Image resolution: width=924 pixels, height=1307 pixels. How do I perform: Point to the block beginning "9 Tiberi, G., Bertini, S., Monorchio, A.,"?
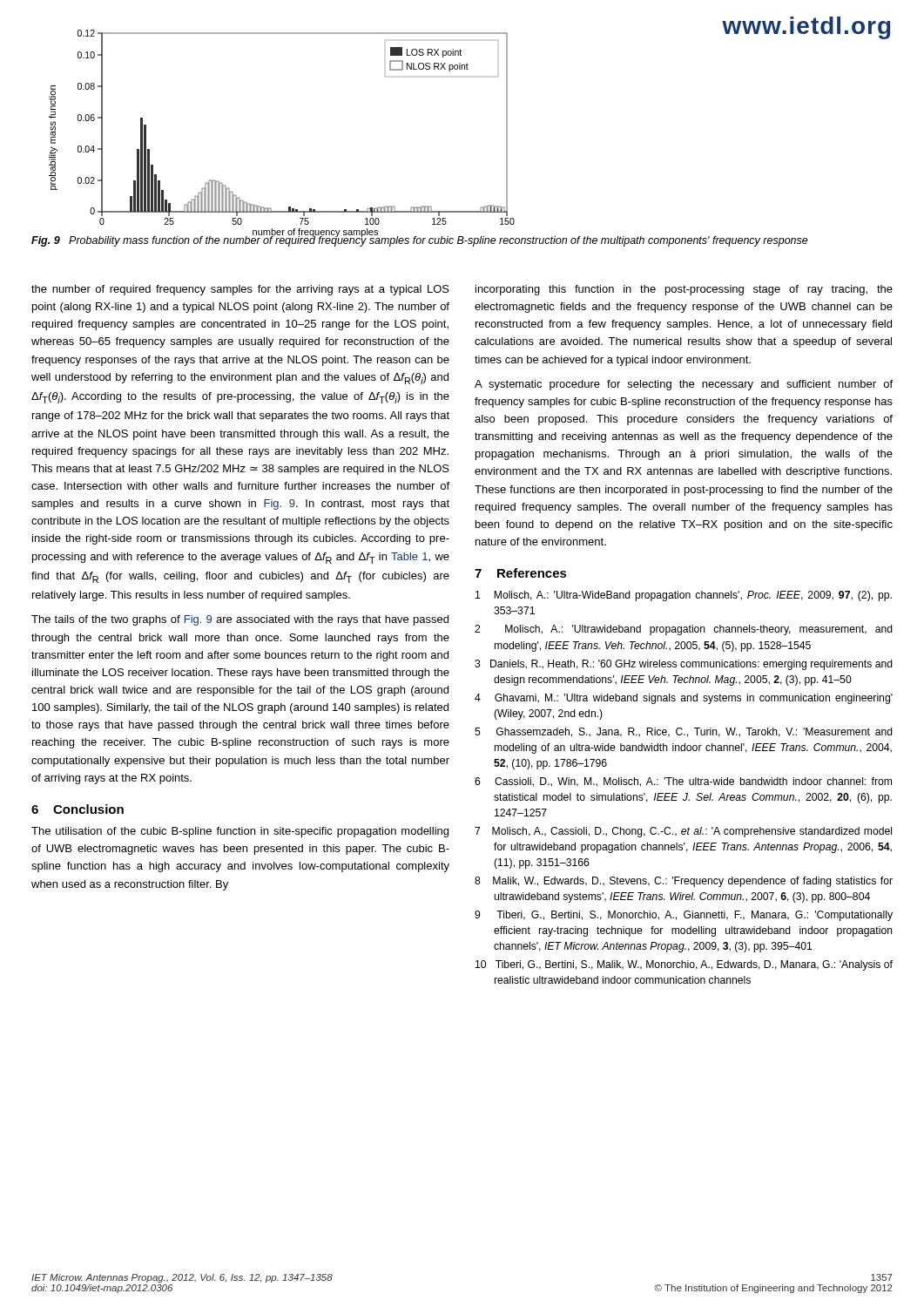point(684,931)
